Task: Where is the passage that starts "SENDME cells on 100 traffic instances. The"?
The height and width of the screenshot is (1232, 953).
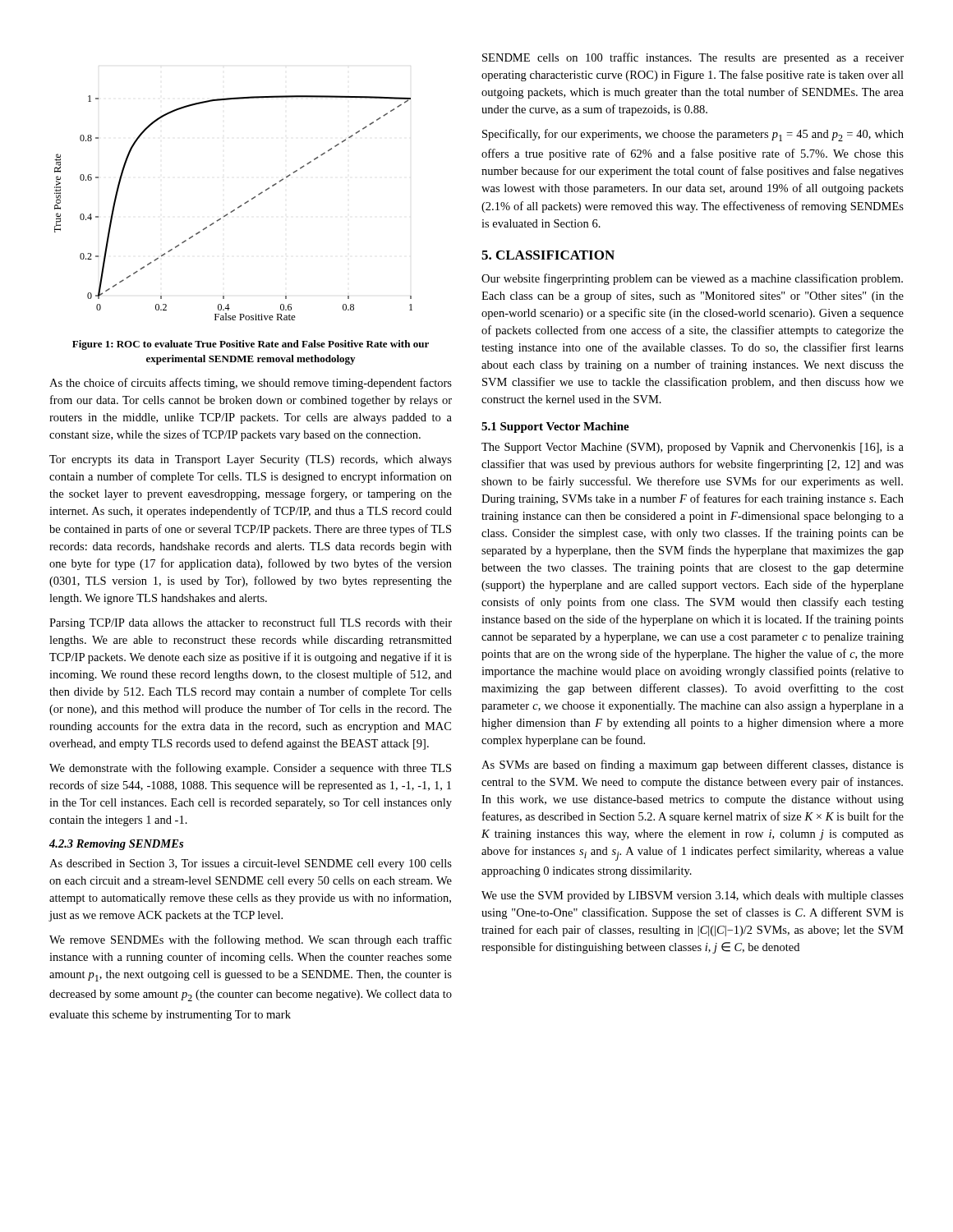Action: coord(693,141)
